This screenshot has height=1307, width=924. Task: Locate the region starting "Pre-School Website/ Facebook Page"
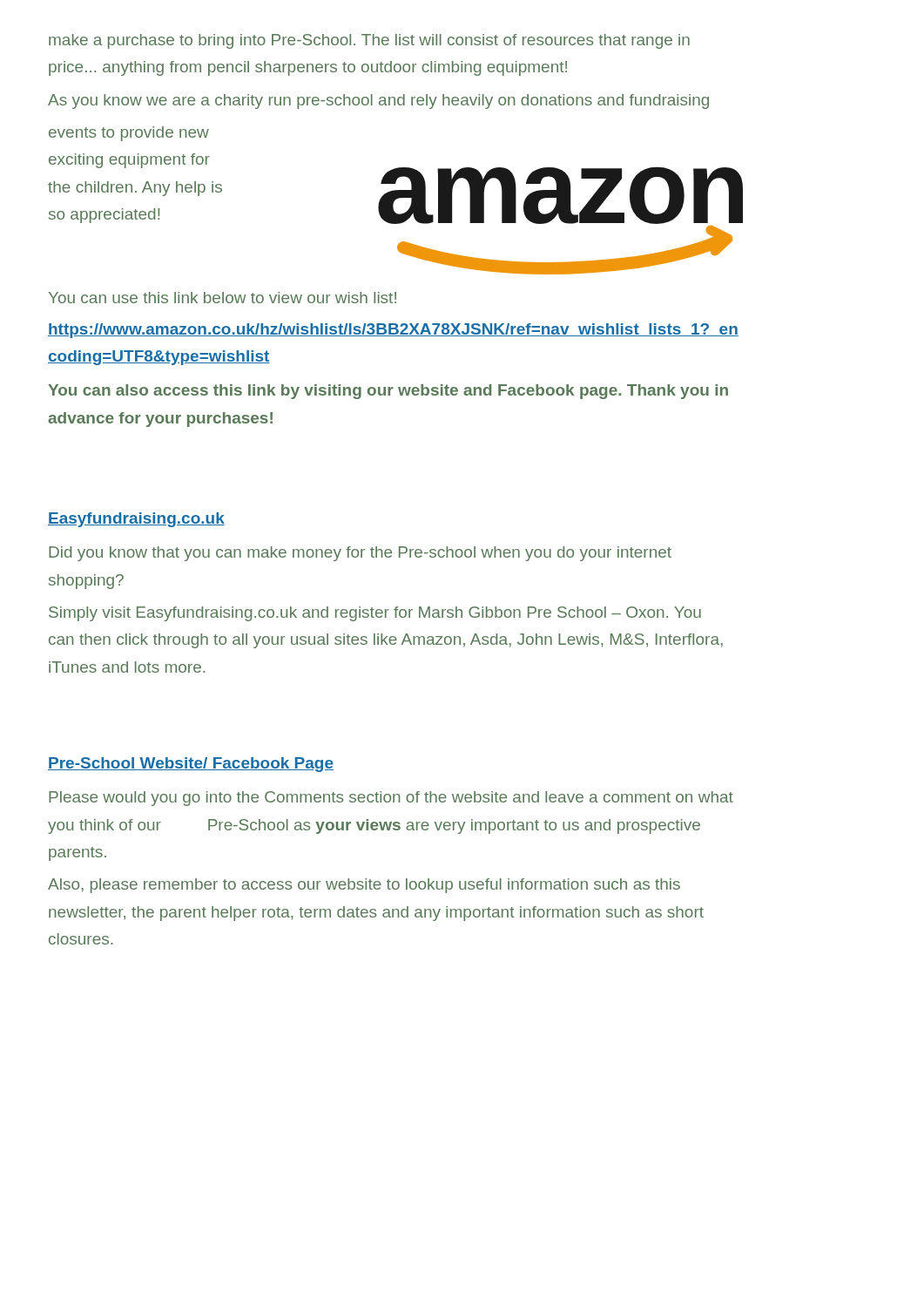[191, 763]
